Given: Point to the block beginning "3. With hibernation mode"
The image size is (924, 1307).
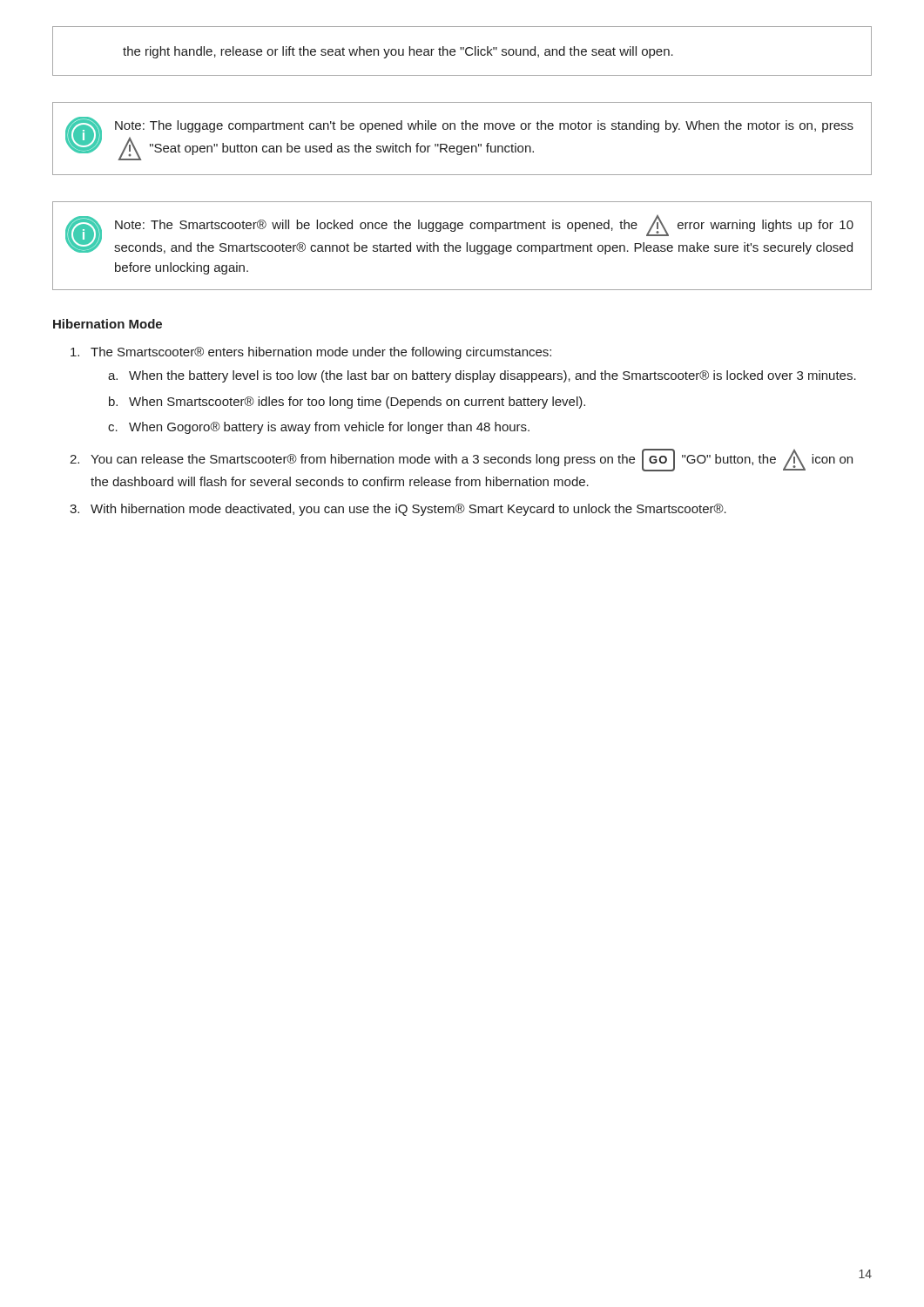Looking at the screenshot, I should (x=398, y=509).
